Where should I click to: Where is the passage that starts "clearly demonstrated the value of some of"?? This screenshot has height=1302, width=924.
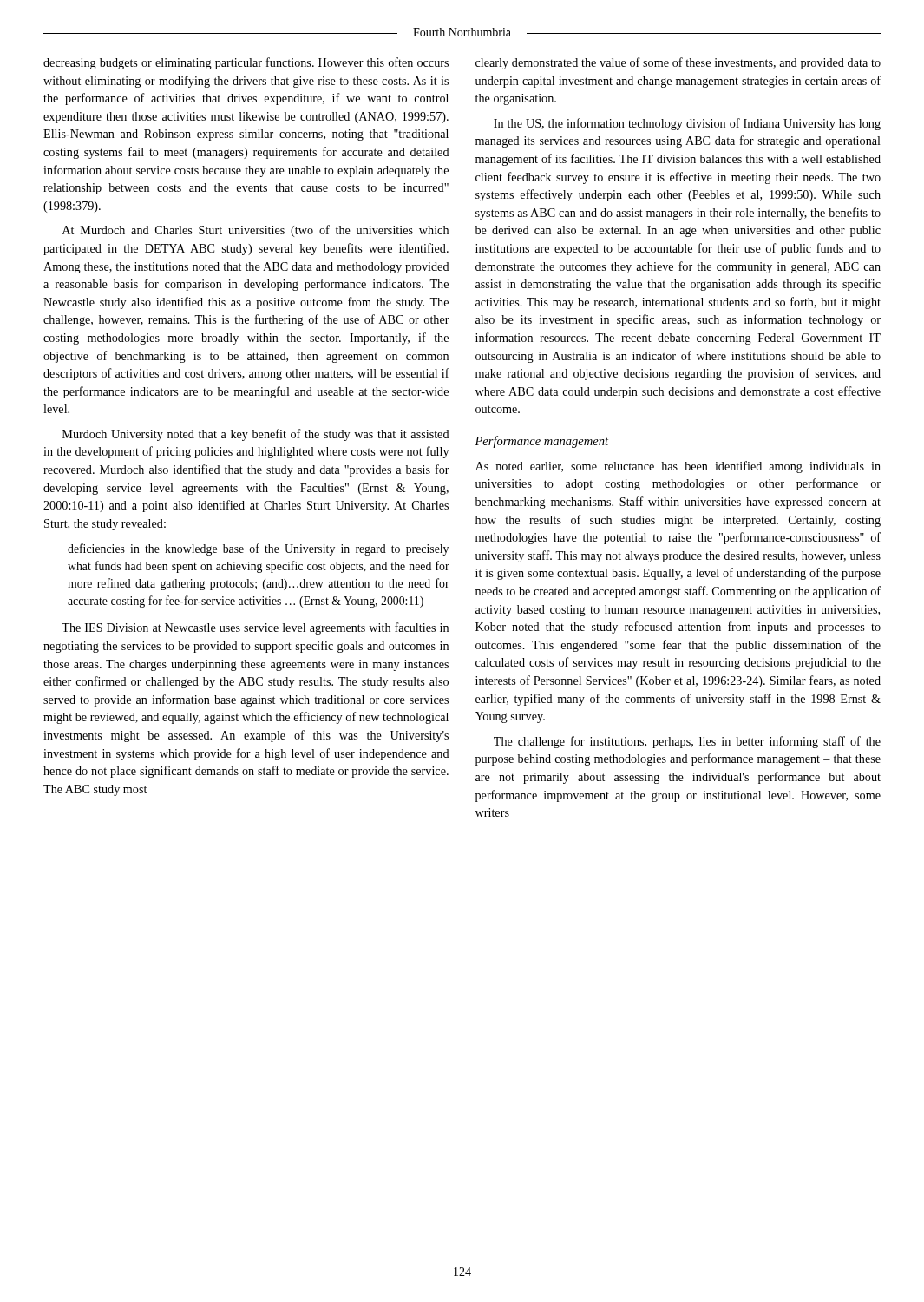coord(678,81)
